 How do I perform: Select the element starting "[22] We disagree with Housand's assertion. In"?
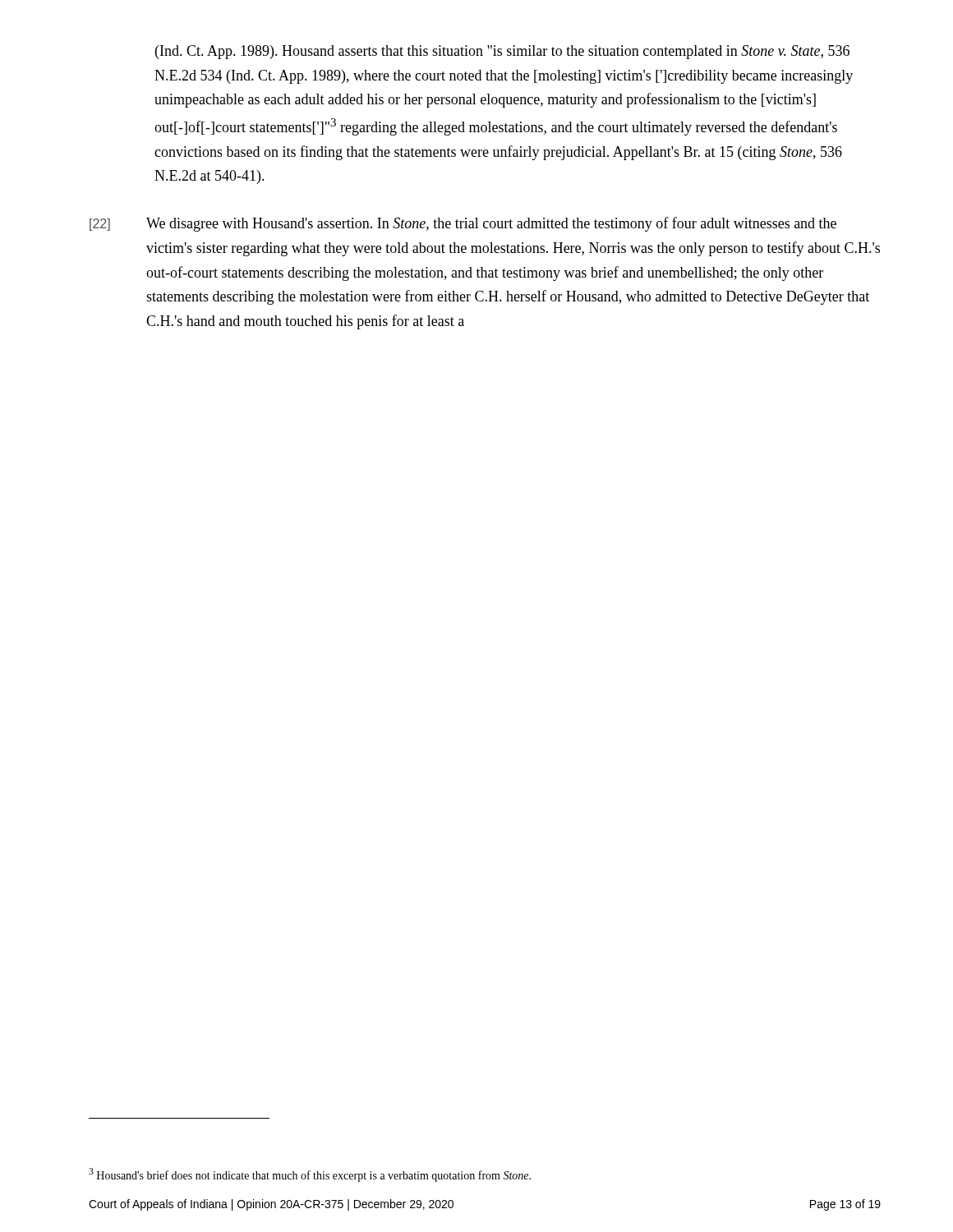[x=485, y=273]
